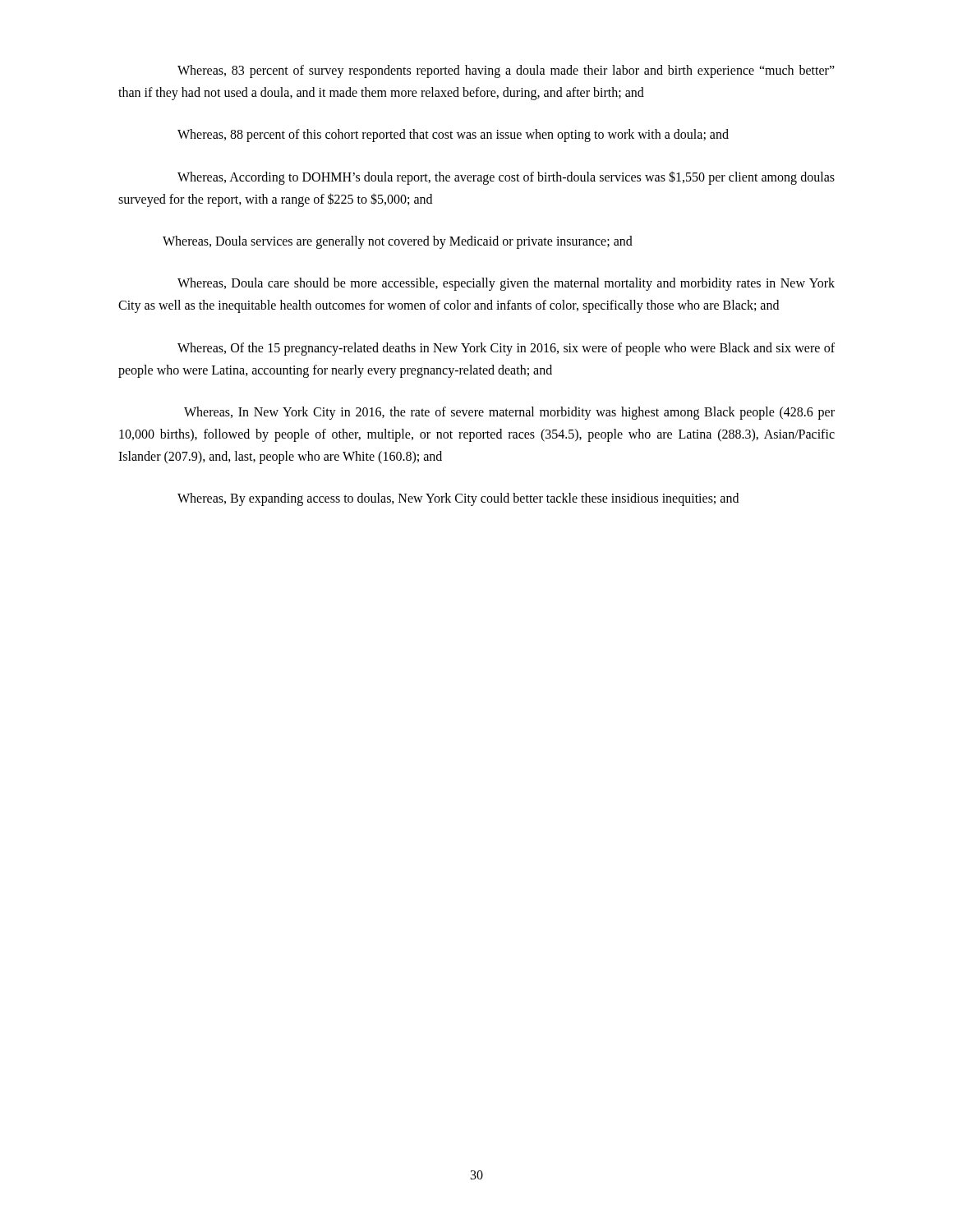This screenshot has width=953, height=1232.
Task: Locate the block of text that opens with "Whereas, According to DOHMH’s doula report, the"
Action: click(476, 188)
